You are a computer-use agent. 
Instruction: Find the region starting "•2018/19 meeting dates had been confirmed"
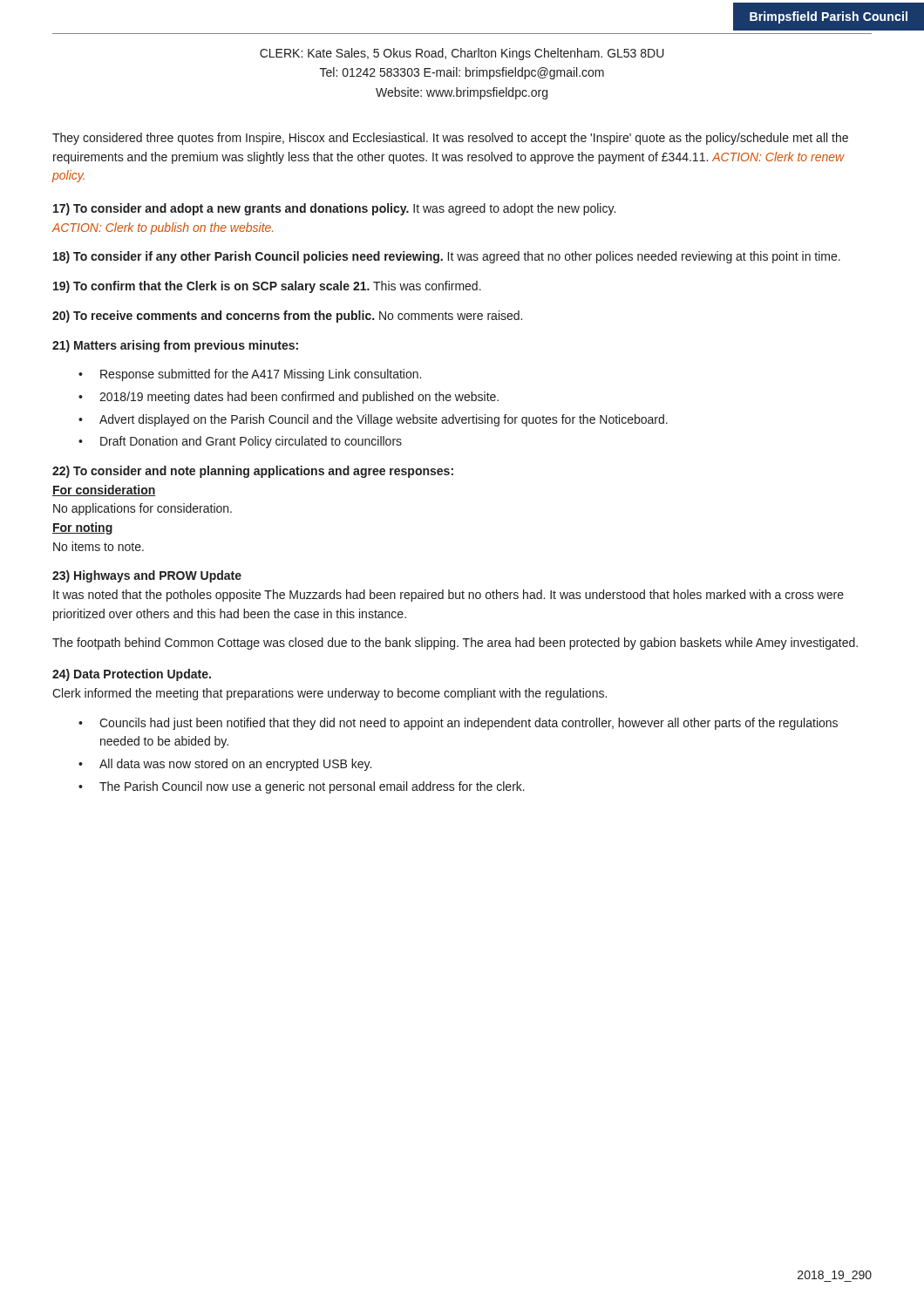click(x=289, y=397)
